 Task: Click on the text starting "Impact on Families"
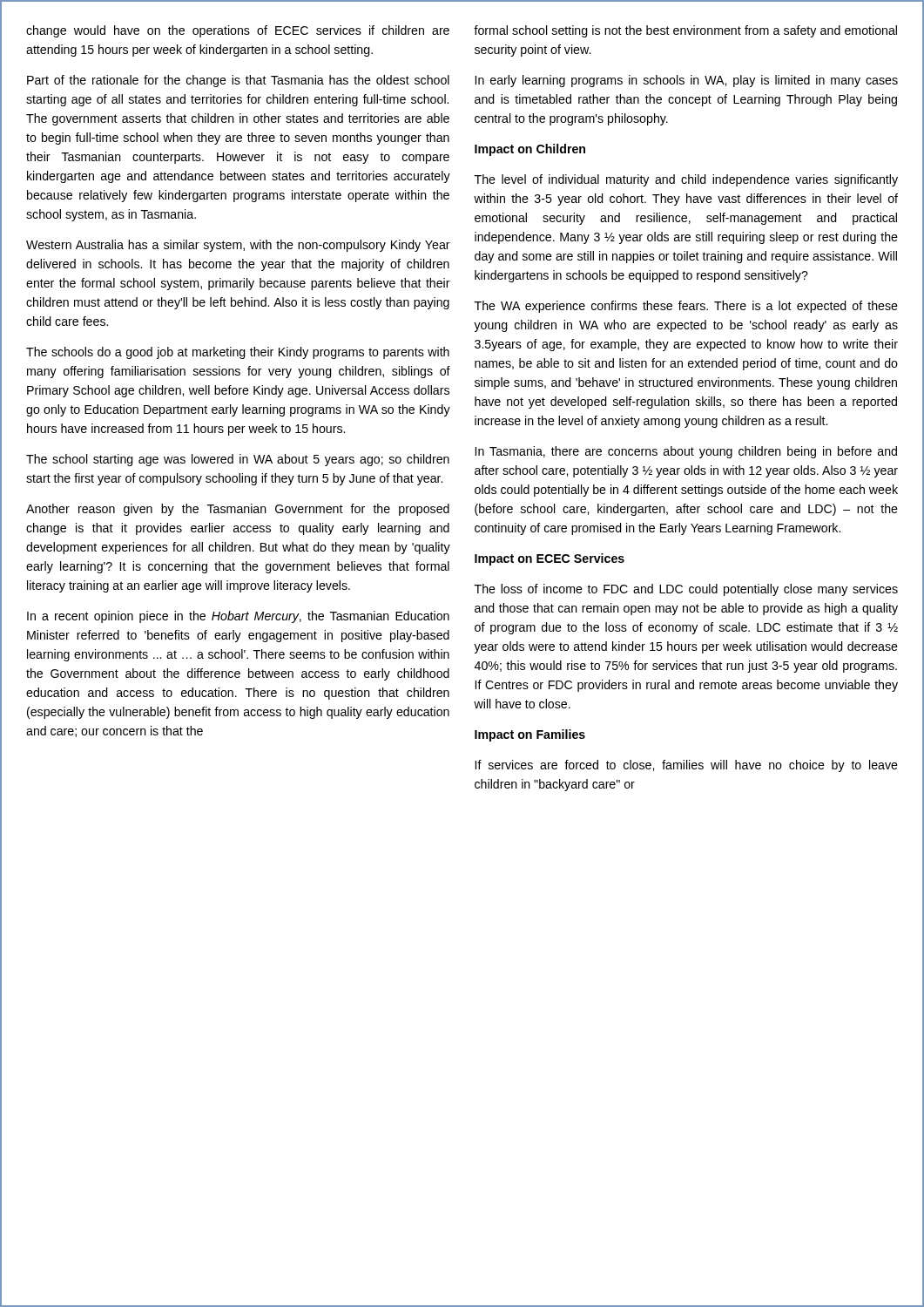coord(530,735)
